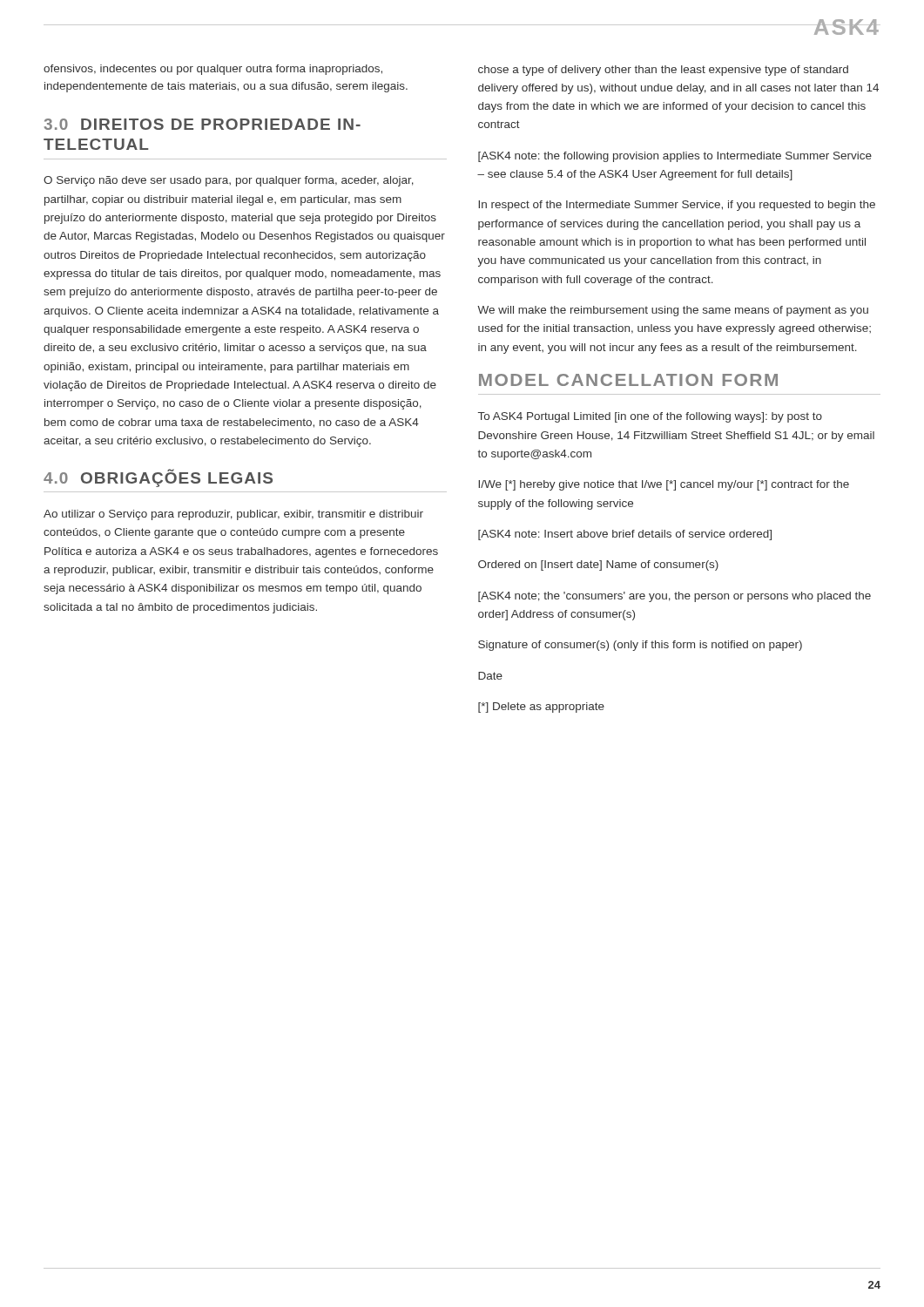Image resolution: width=924 pixels, height=1307 pixels.
Task: Locate the text block containing "[ASK4 note; the 'consumers'"
Action: (679, 605)
